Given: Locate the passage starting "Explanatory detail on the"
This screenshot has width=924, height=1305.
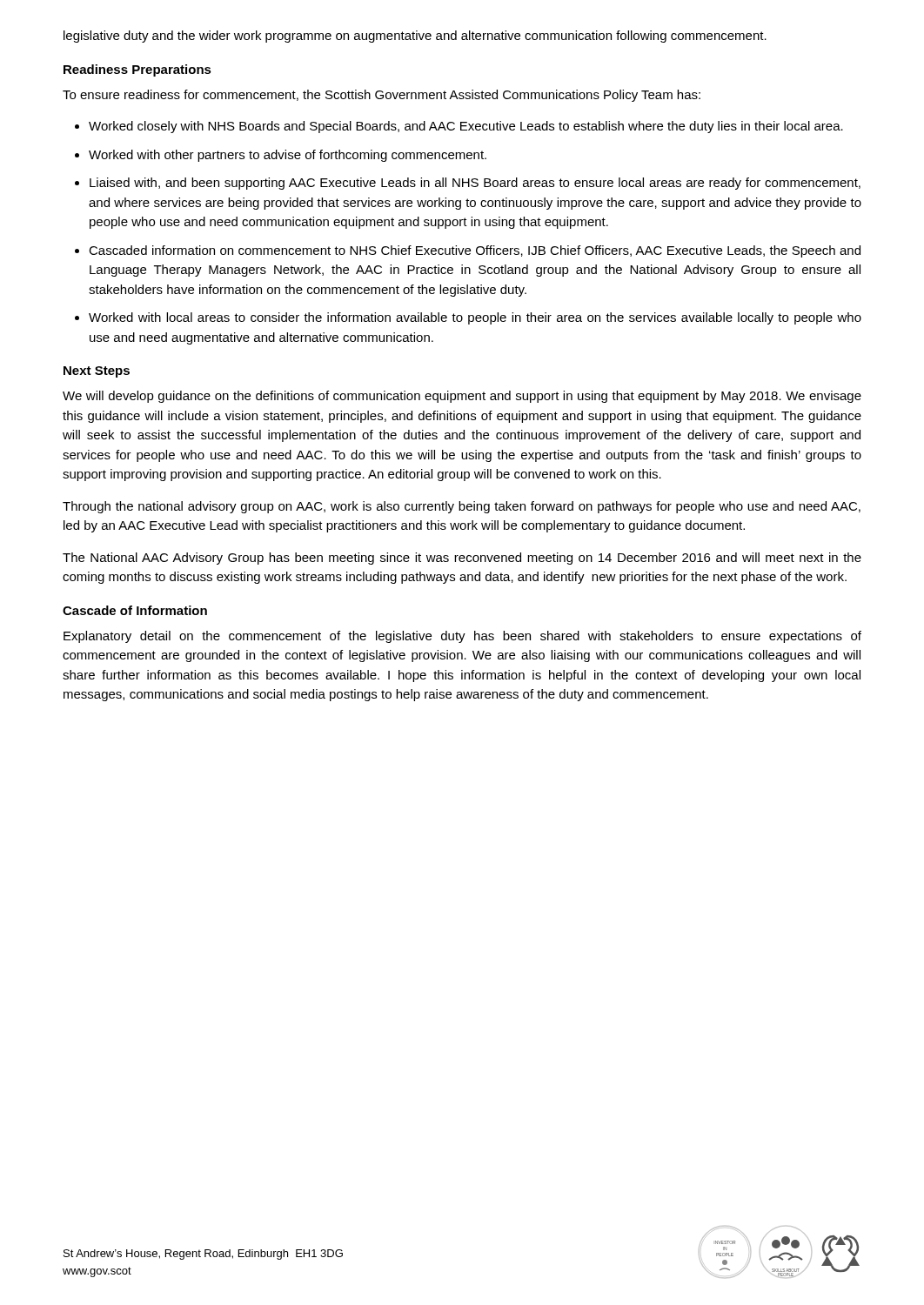Looking at the screenshot, I should (462, 665).
